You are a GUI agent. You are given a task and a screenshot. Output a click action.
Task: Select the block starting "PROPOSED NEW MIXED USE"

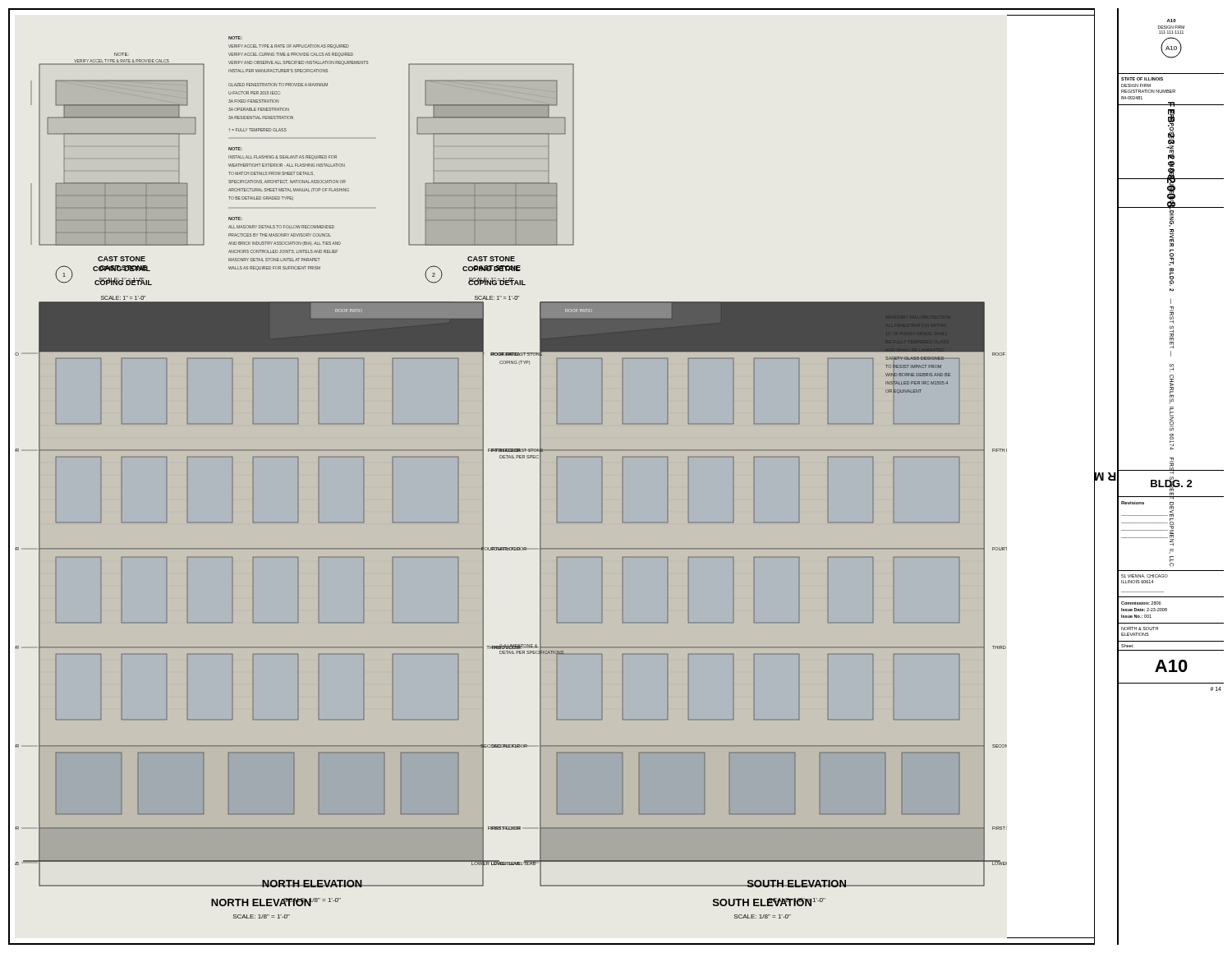tap(1171, 339)
